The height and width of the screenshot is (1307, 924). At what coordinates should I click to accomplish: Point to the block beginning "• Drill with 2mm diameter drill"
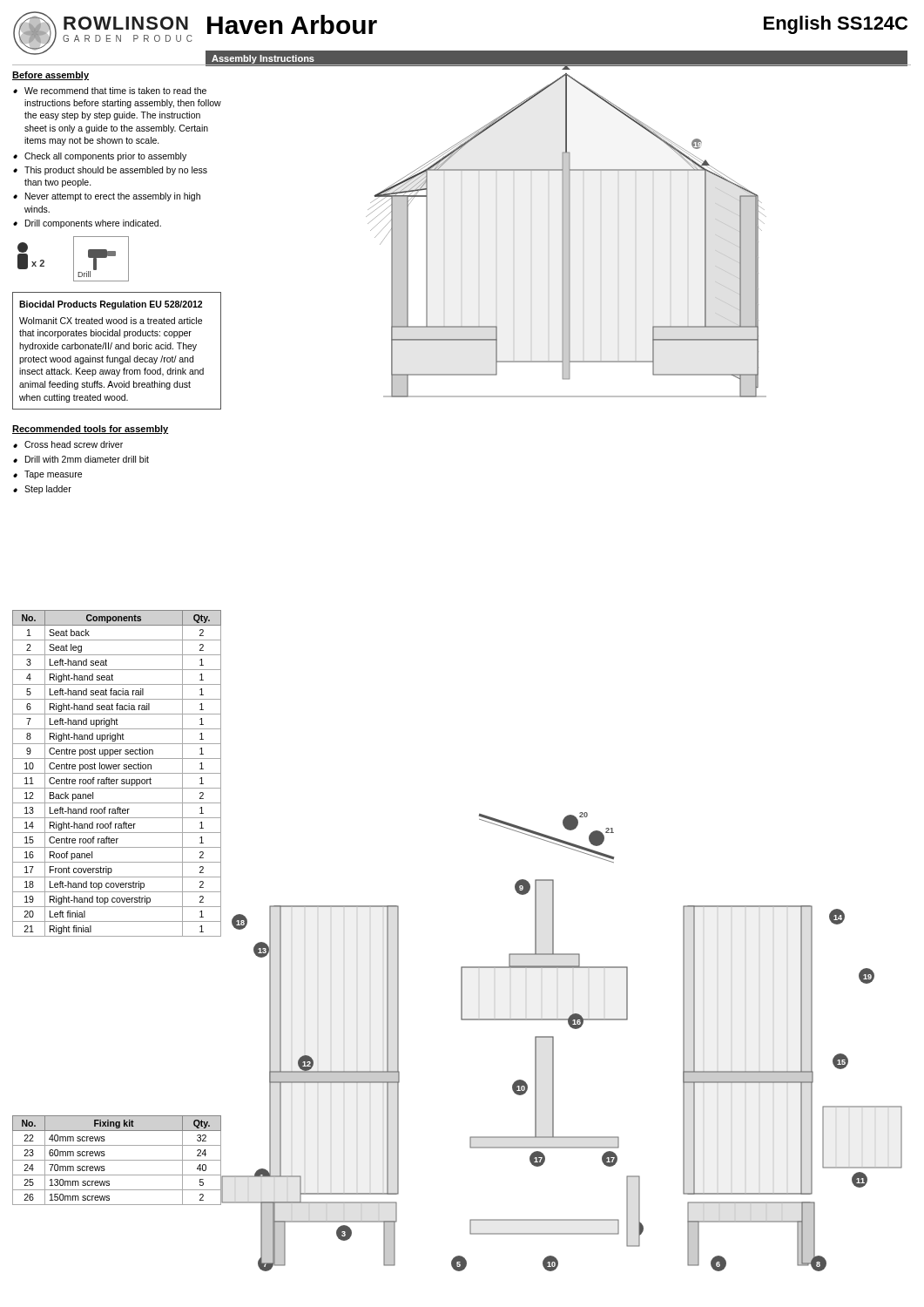tap(117, 460)
